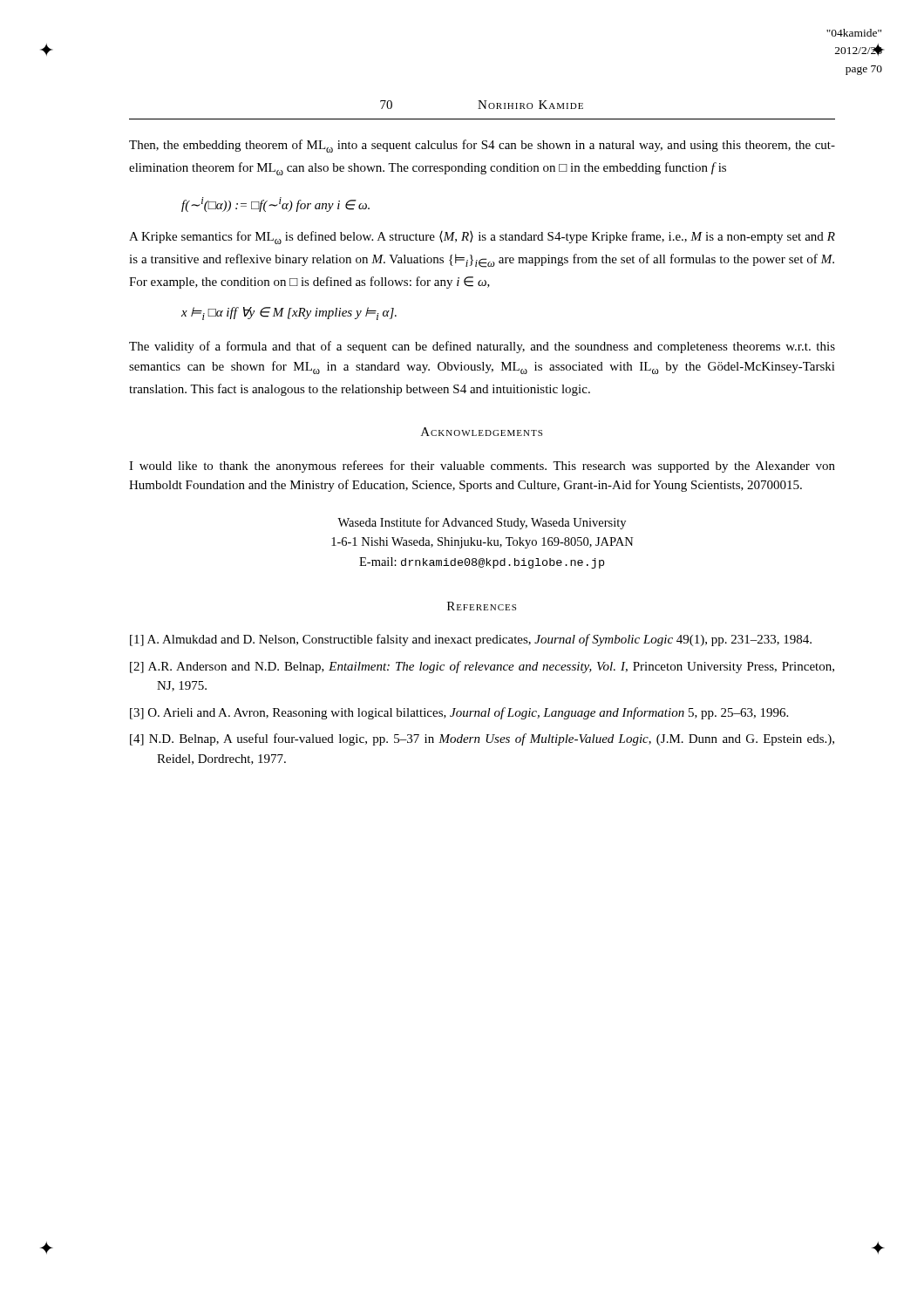The image size is (924, 1308).
Task: Find the text block that reads "Then, the embedding theorem of"
Action: coord(482,158)
